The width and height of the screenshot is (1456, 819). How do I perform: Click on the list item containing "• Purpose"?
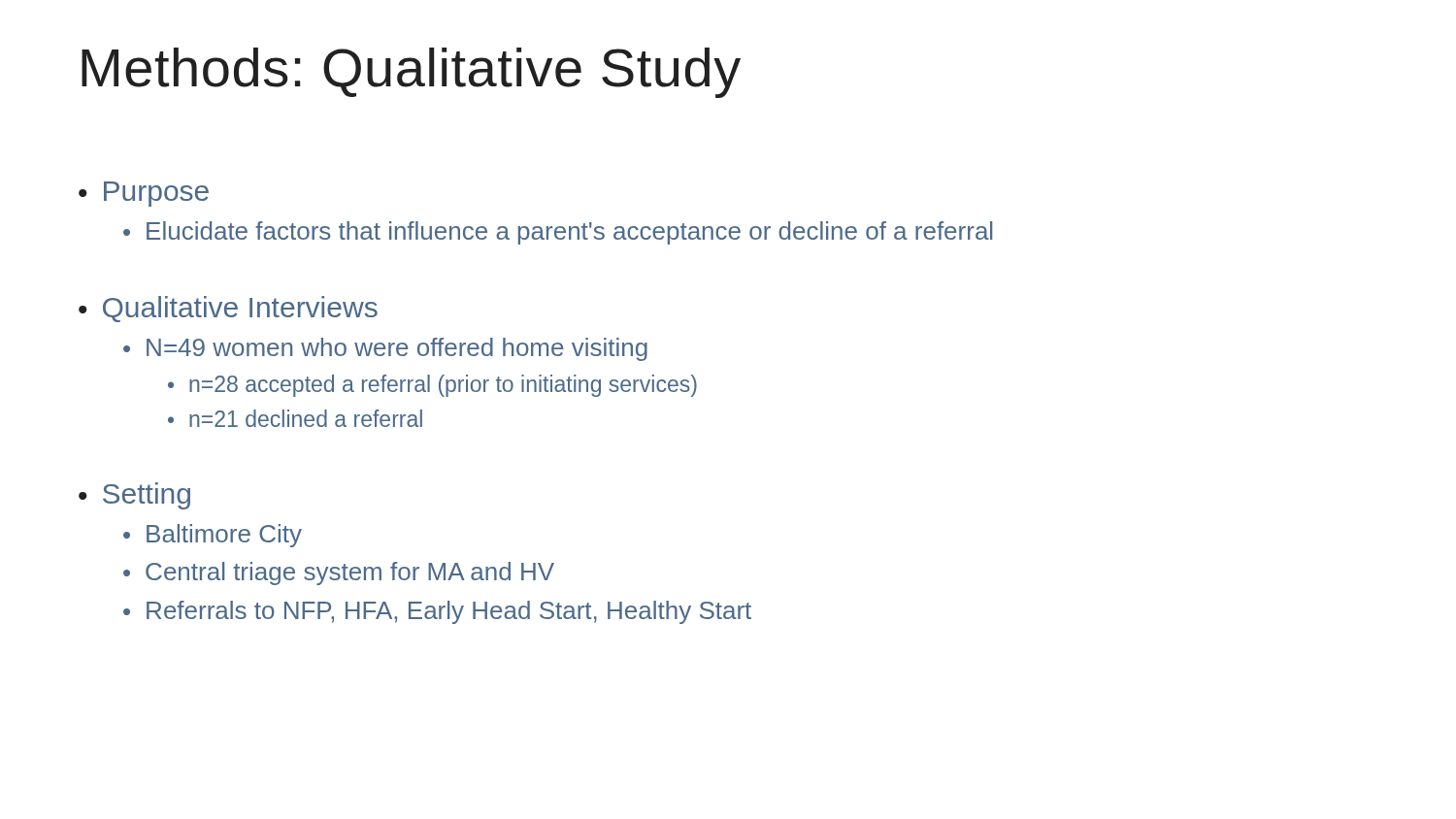(x=144, y=191)
